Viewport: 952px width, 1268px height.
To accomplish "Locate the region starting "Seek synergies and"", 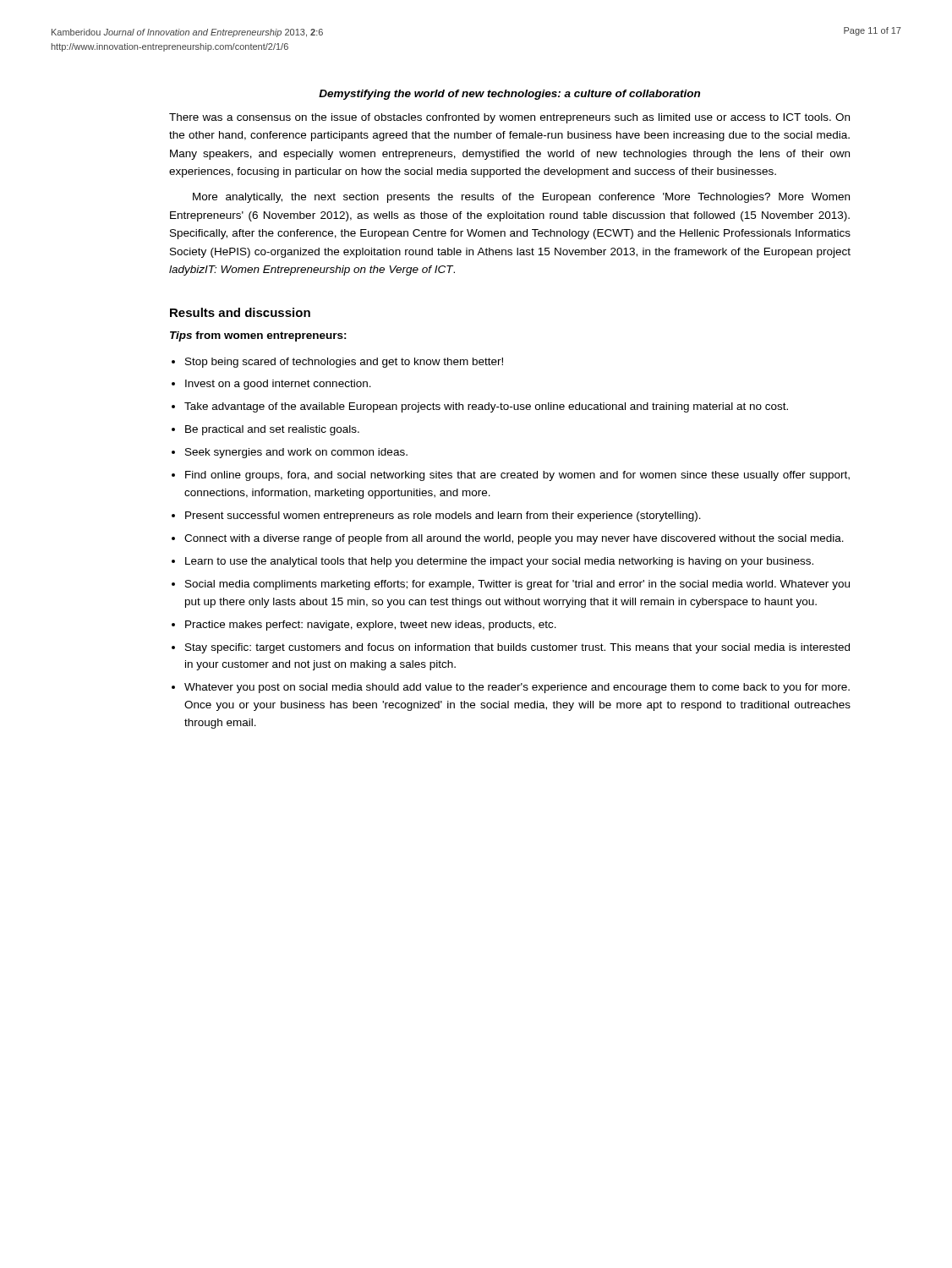I will click(296, 452).
